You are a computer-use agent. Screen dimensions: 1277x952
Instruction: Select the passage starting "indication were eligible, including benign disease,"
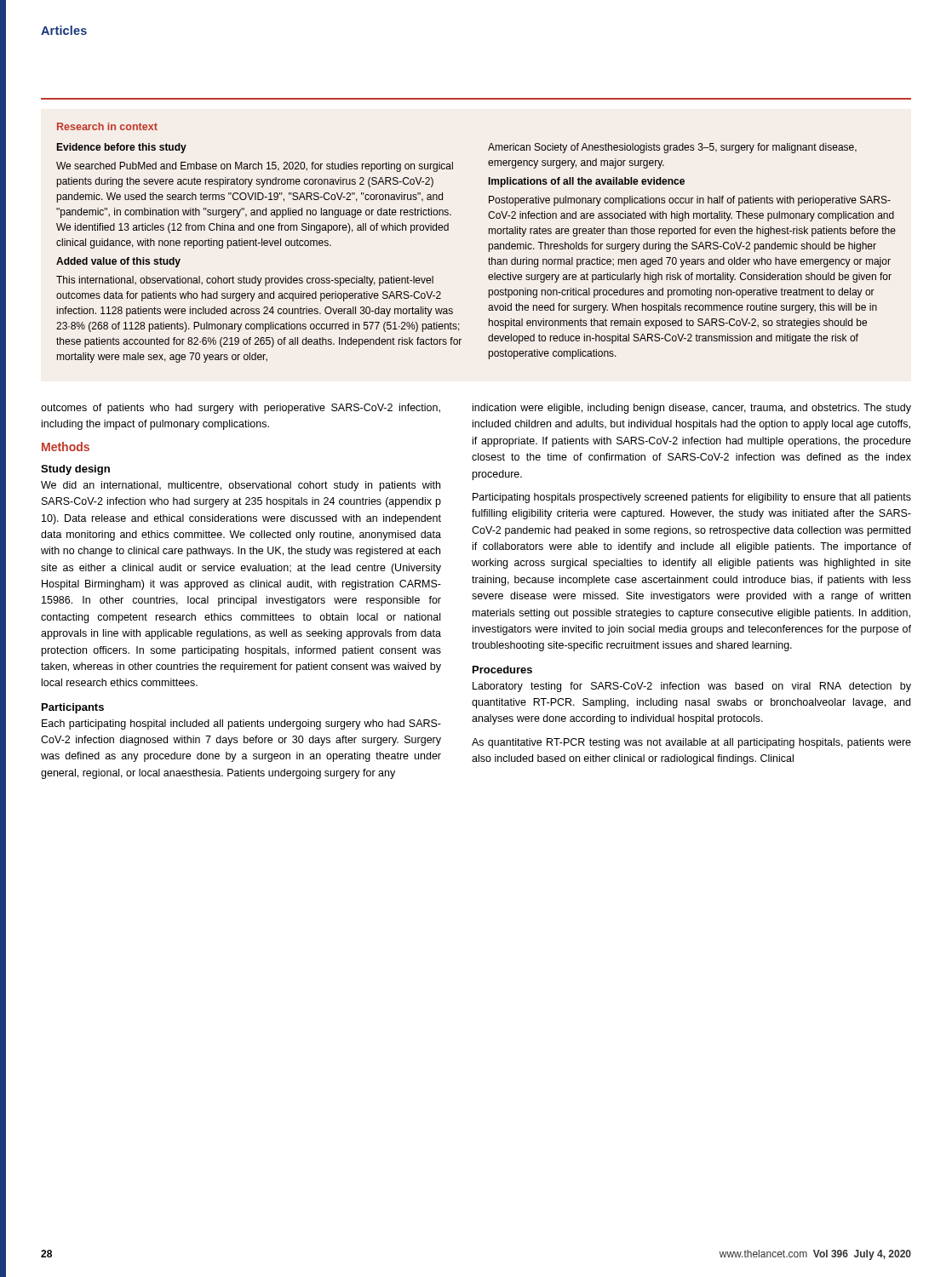(691, 441)
